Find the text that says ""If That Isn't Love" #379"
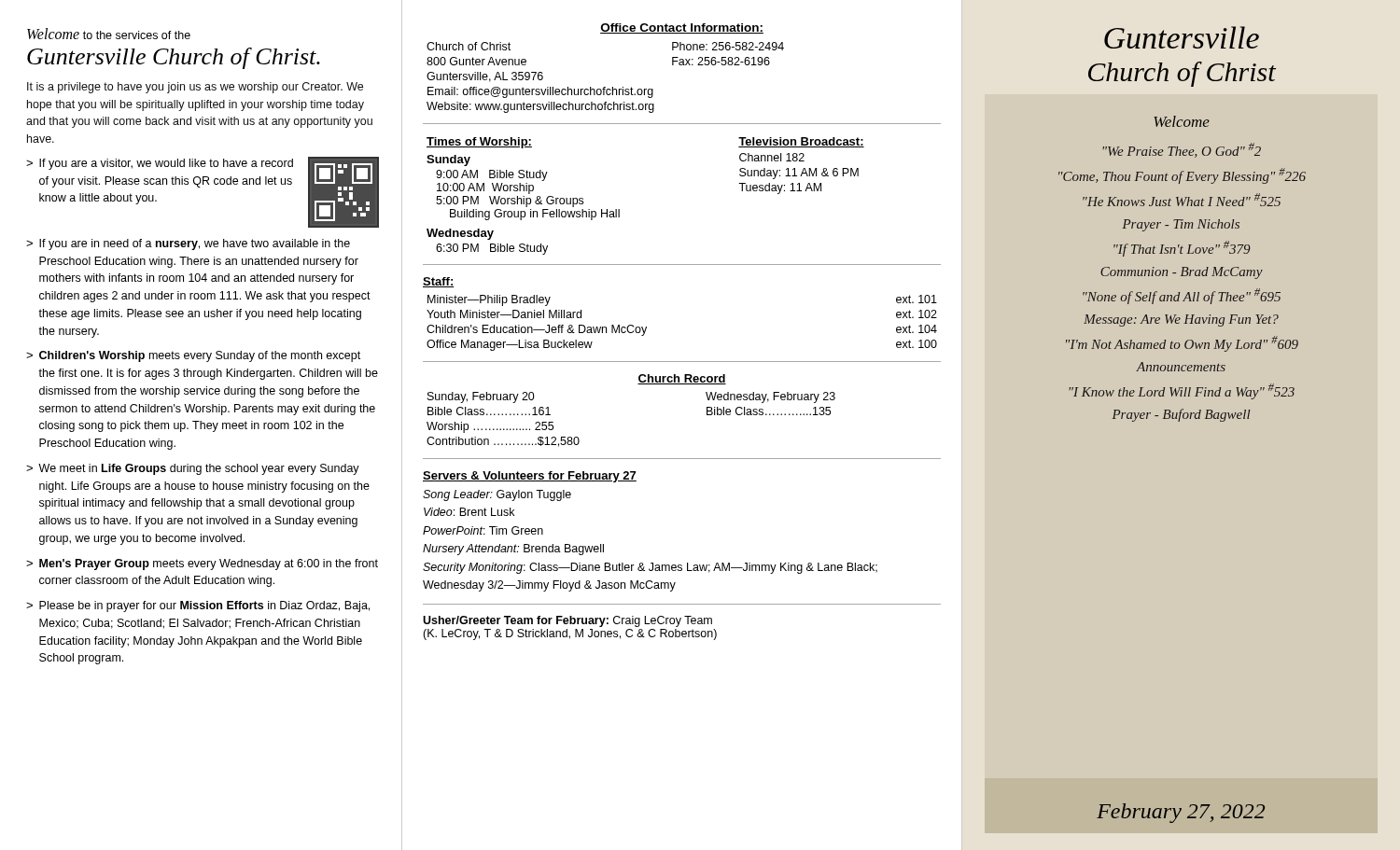The image size is (1400, 850). click(1181, 248)
